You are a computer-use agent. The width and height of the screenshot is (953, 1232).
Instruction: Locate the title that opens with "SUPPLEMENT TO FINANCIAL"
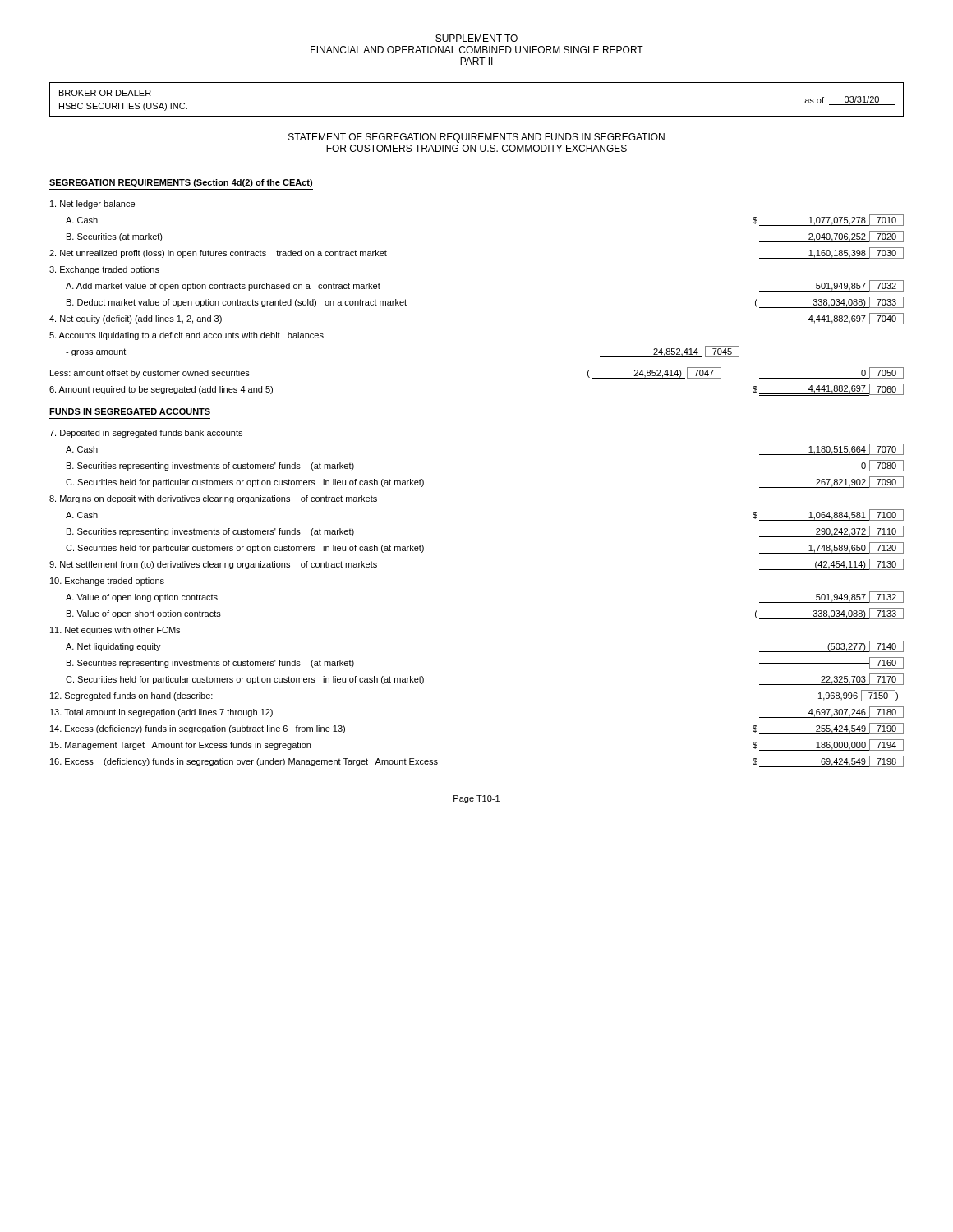click(476, 50)
